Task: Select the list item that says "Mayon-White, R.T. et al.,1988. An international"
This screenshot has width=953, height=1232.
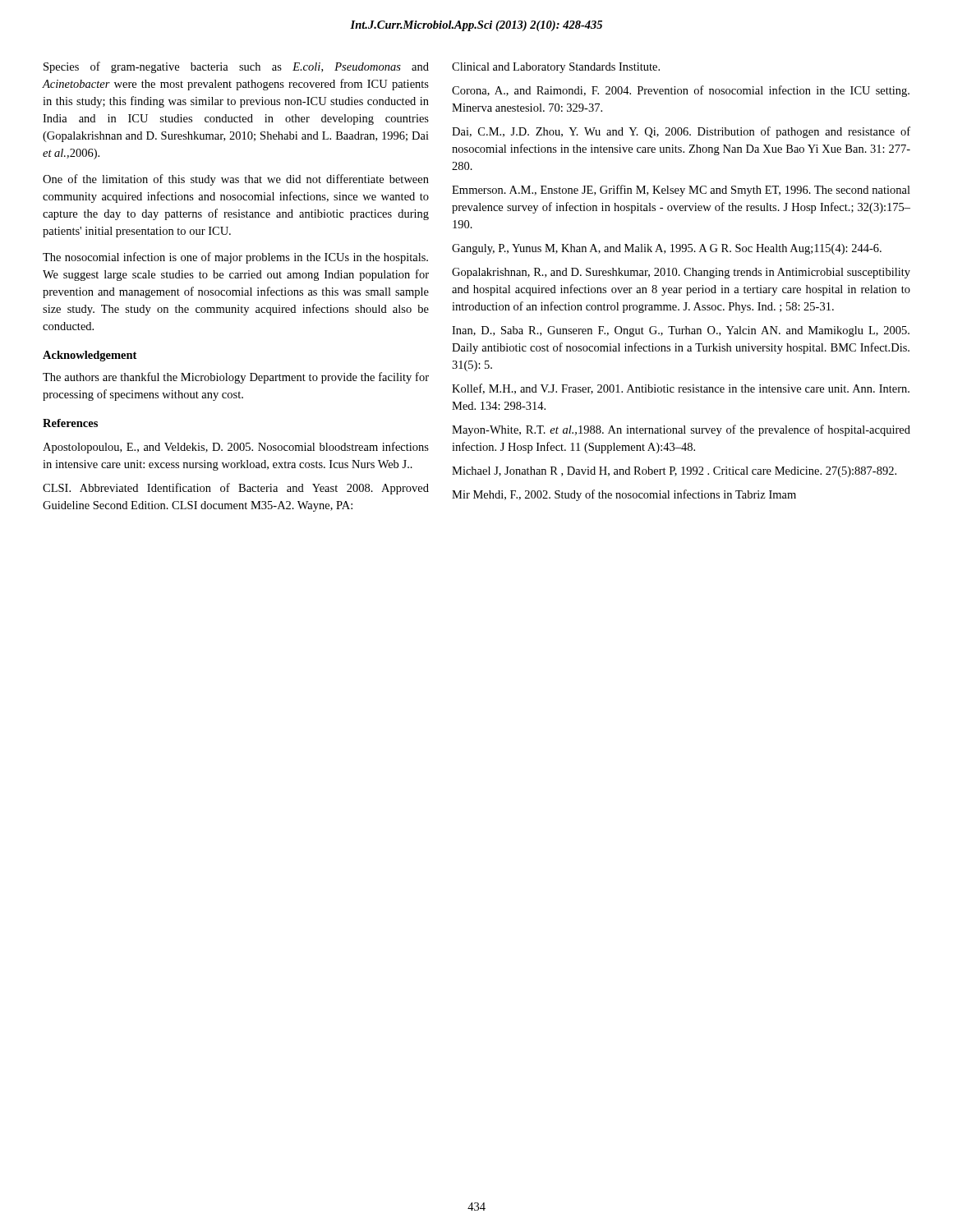Action: [x=681, y=438]
